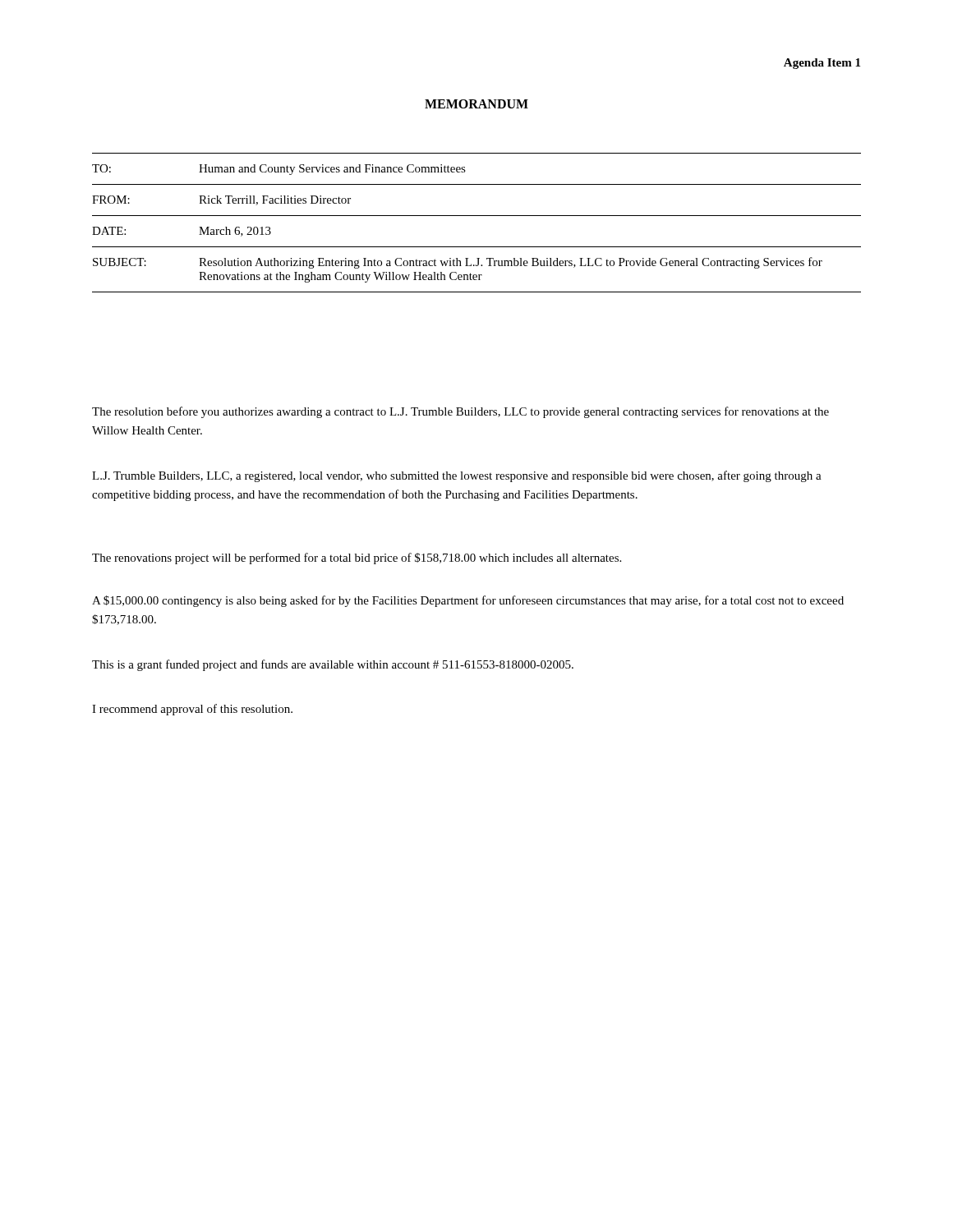Find the block on this page that starts "The resolution before you authorizes"

pos(461,421)
